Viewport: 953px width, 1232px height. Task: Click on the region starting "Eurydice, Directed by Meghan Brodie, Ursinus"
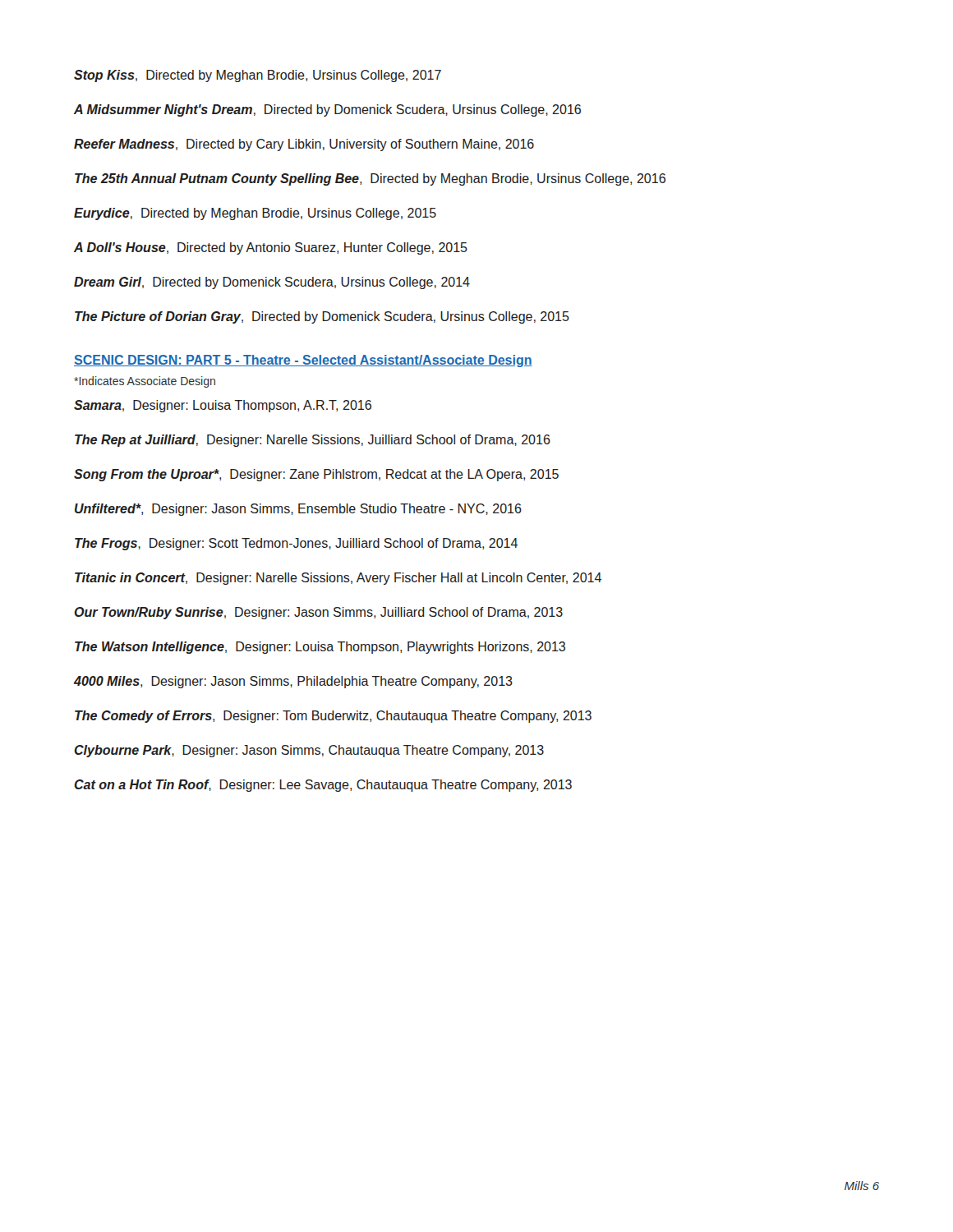coord(255,213)
